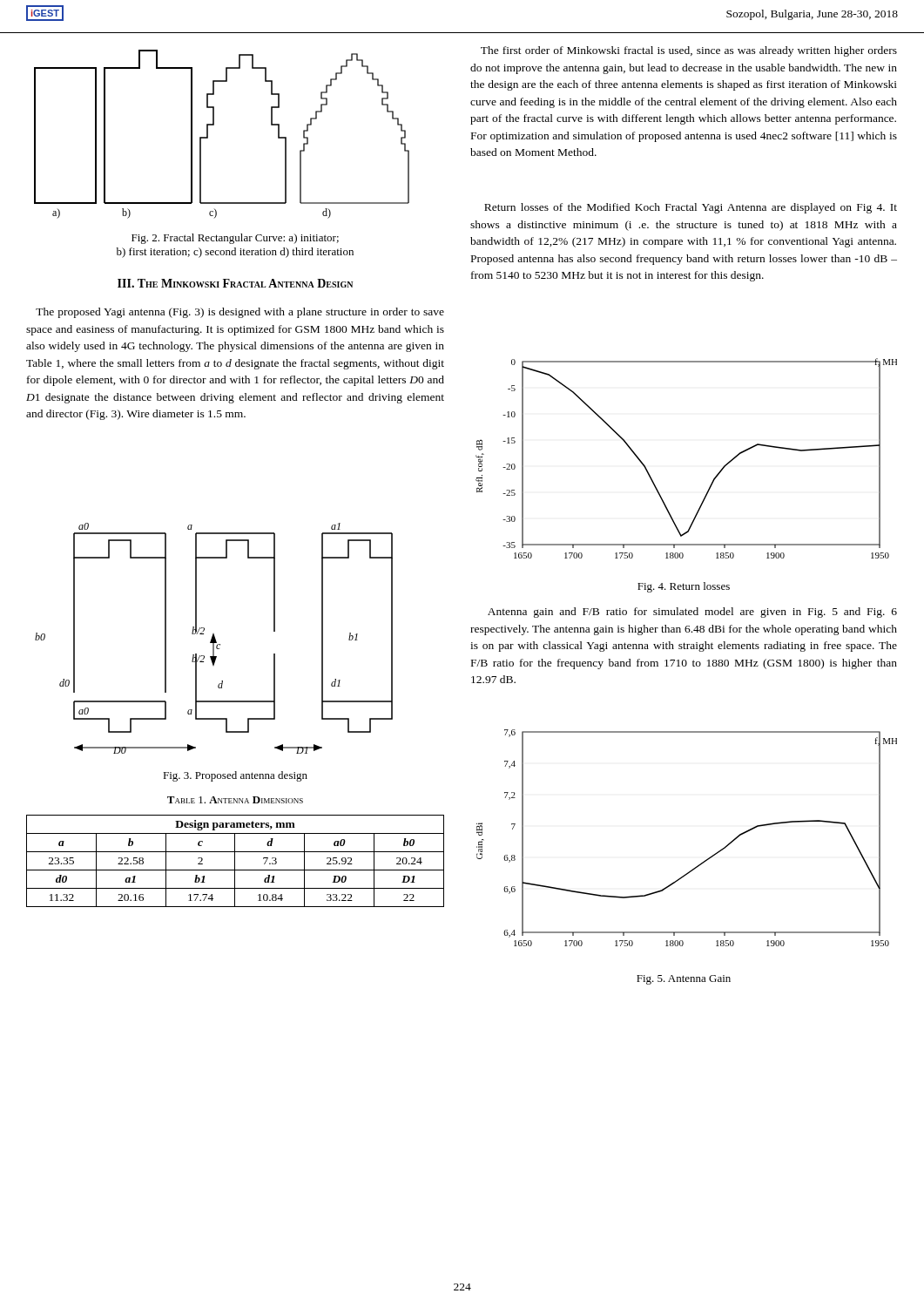924x1307 pixels.
Task: Click where it says "Fig. 4. Return losses"
Action: [x=684, y=586]
